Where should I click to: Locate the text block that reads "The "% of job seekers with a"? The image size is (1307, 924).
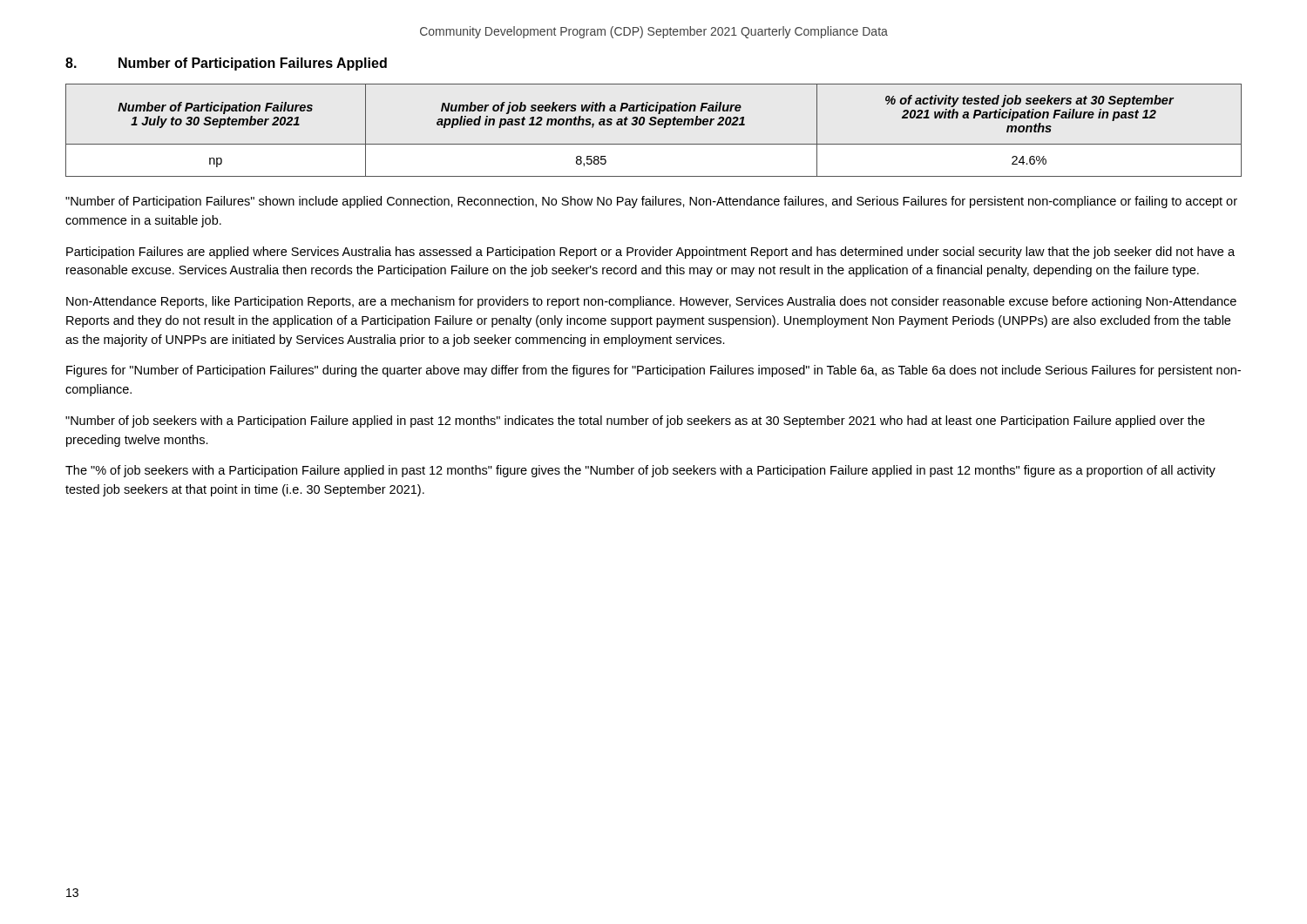pos(640,480)
